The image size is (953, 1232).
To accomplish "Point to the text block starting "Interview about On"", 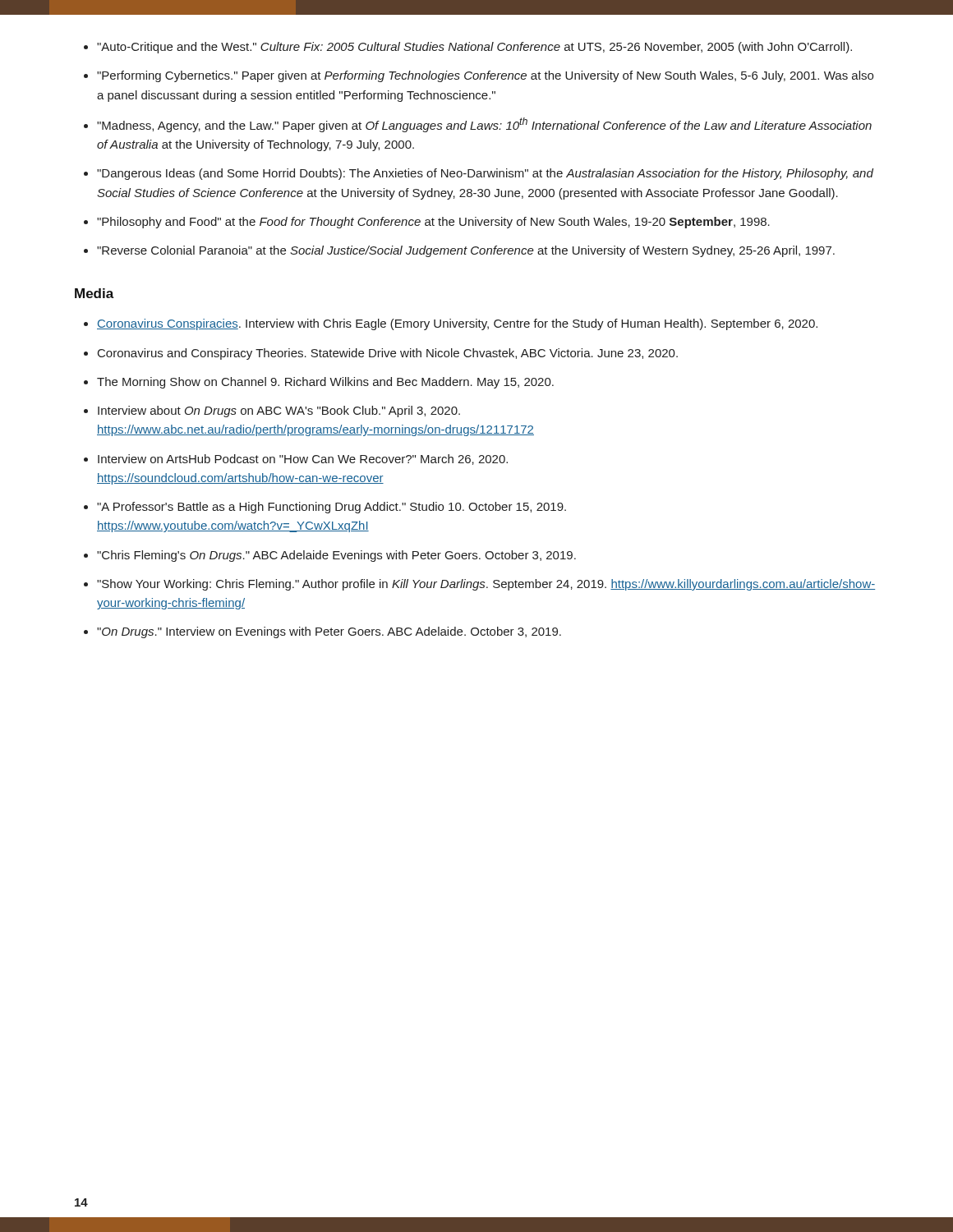I will 315,420.
